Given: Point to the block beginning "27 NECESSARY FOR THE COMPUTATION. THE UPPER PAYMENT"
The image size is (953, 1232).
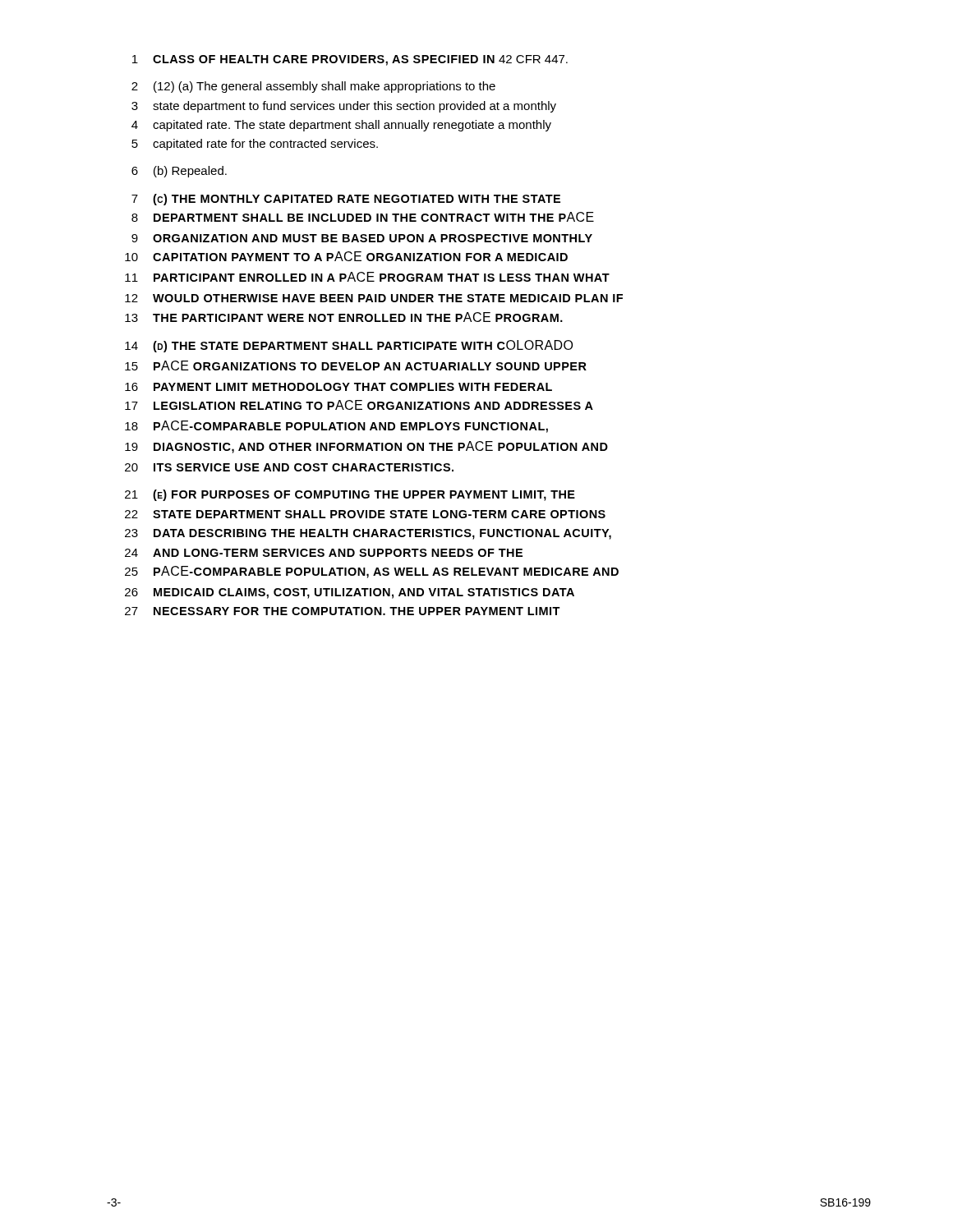Looking at the screenshot, I should tap(489, 611).
